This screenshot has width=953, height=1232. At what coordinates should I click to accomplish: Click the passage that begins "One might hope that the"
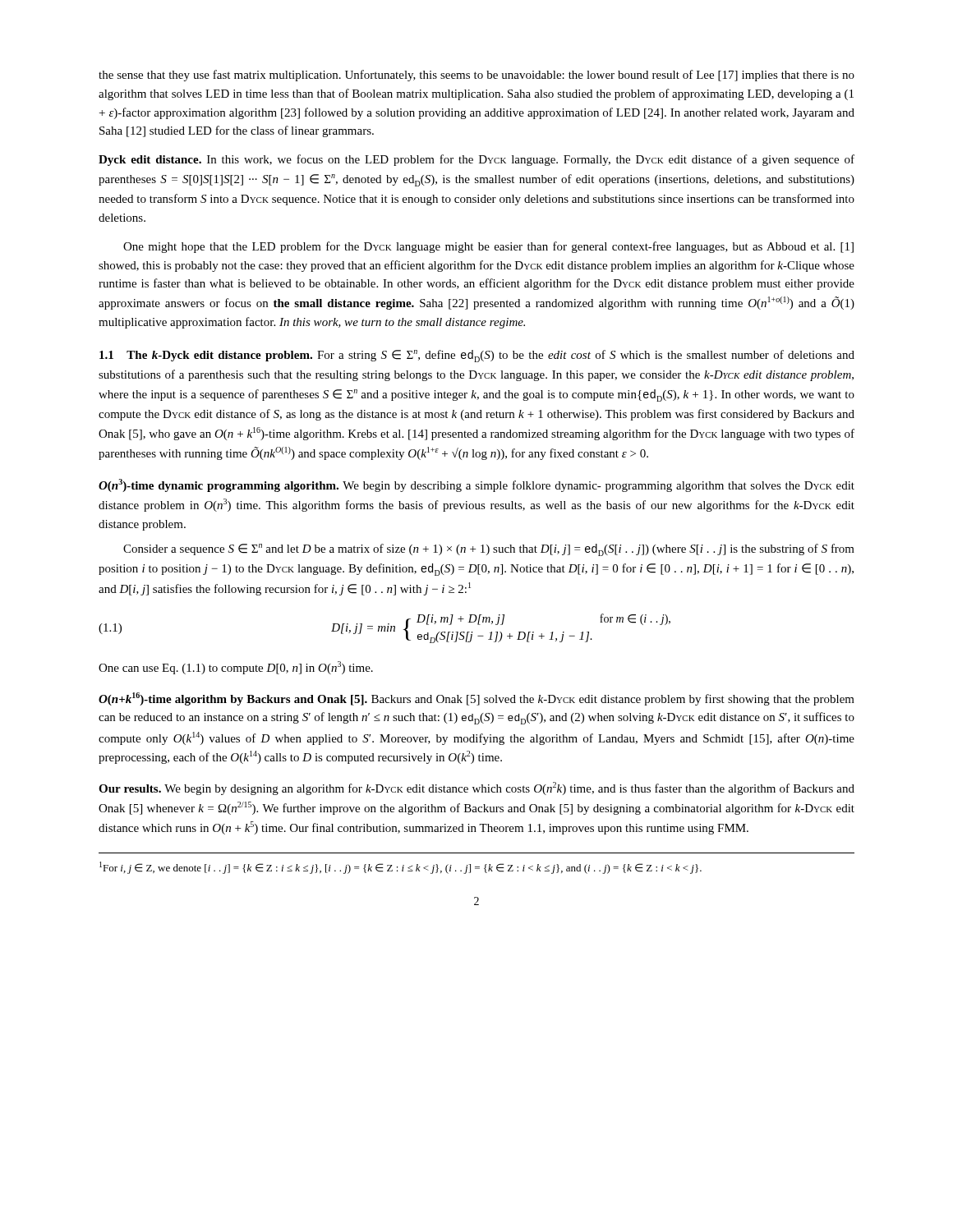[x=476, y=284]
